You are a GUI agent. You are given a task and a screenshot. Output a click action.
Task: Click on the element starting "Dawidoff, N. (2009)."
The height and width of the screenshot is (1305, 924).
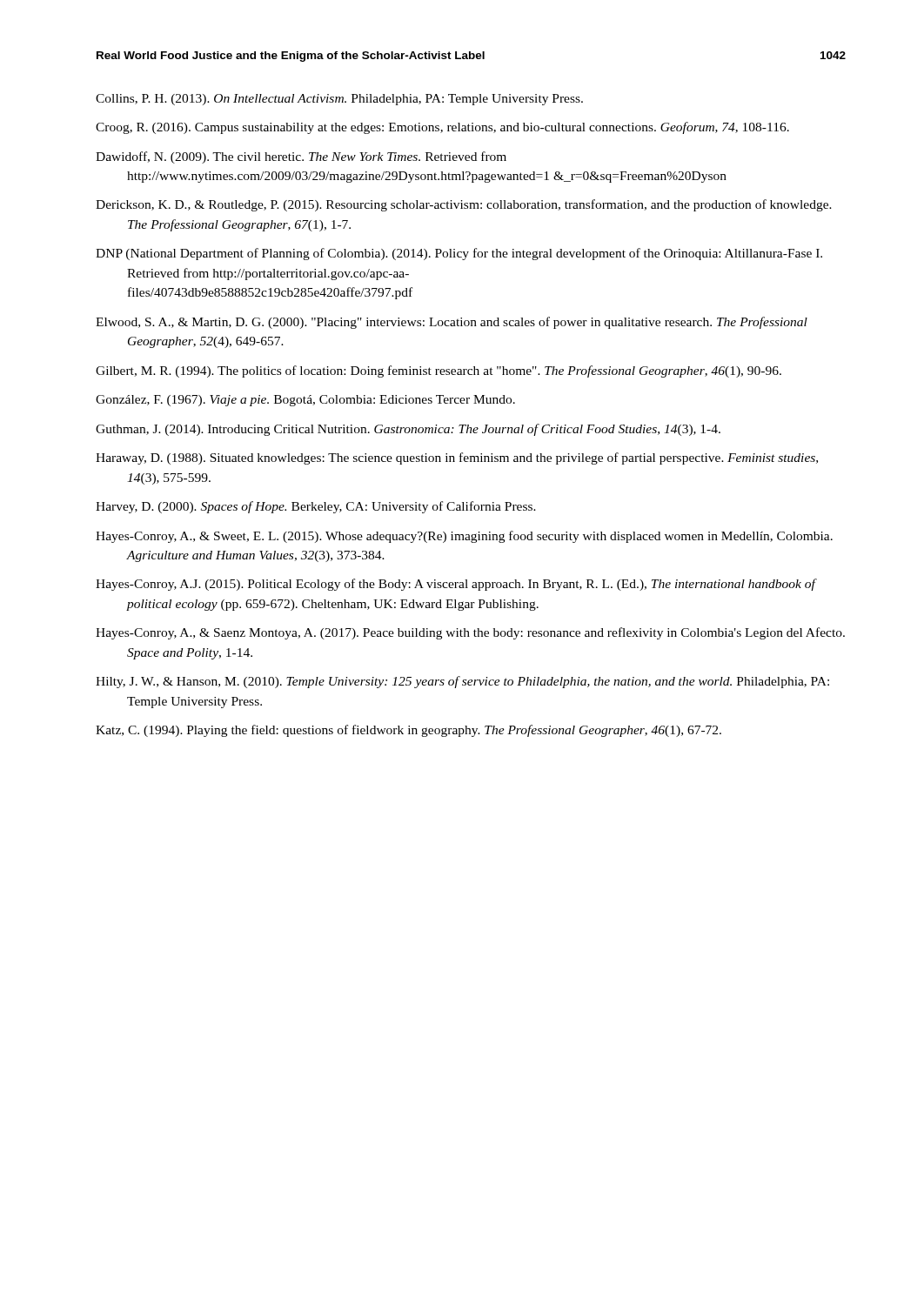pyautogui.click(x=411, y=166)
